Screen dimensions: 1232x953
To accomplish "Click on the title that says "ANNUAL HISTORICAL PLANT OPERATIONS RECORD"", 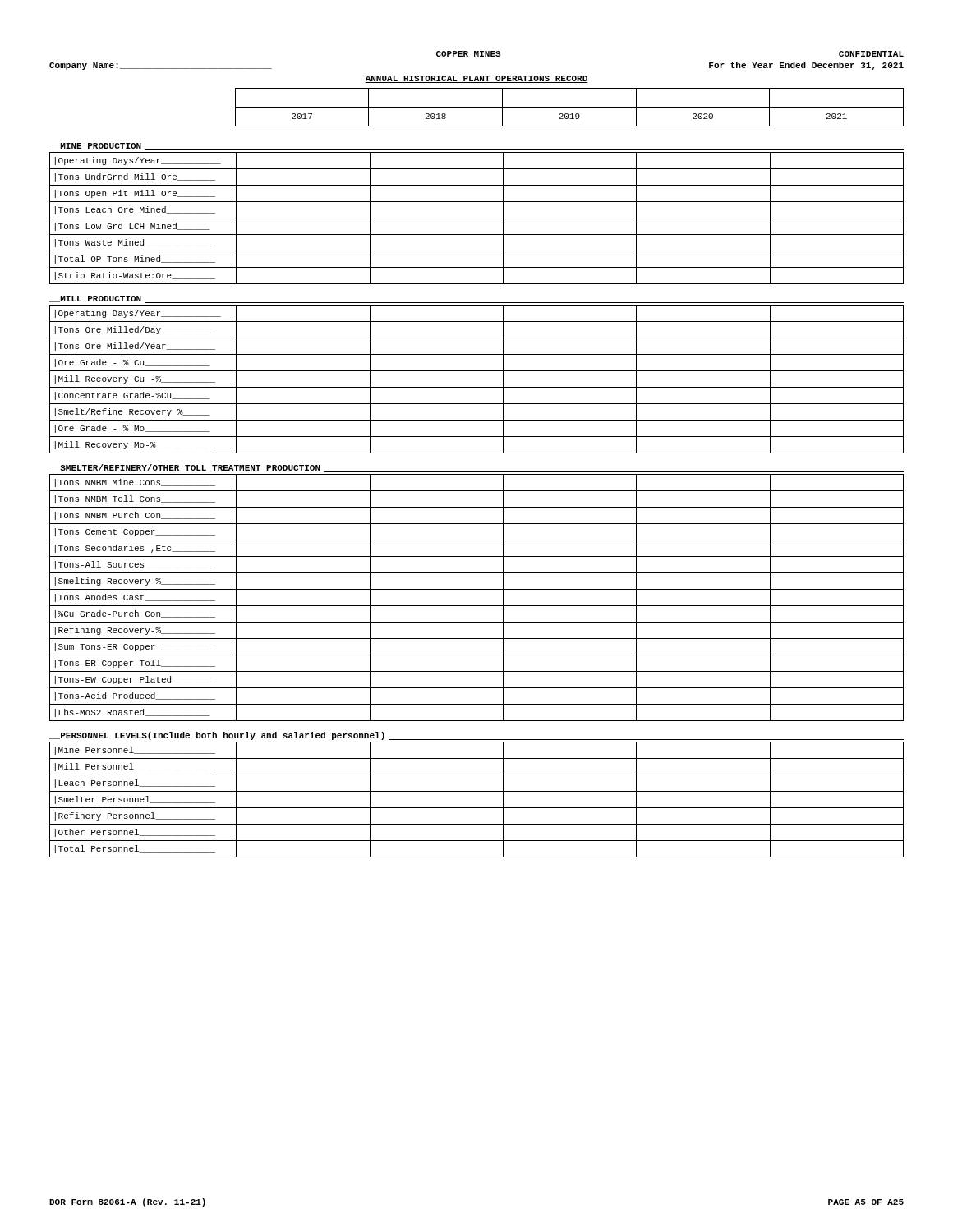I will 476,79.
